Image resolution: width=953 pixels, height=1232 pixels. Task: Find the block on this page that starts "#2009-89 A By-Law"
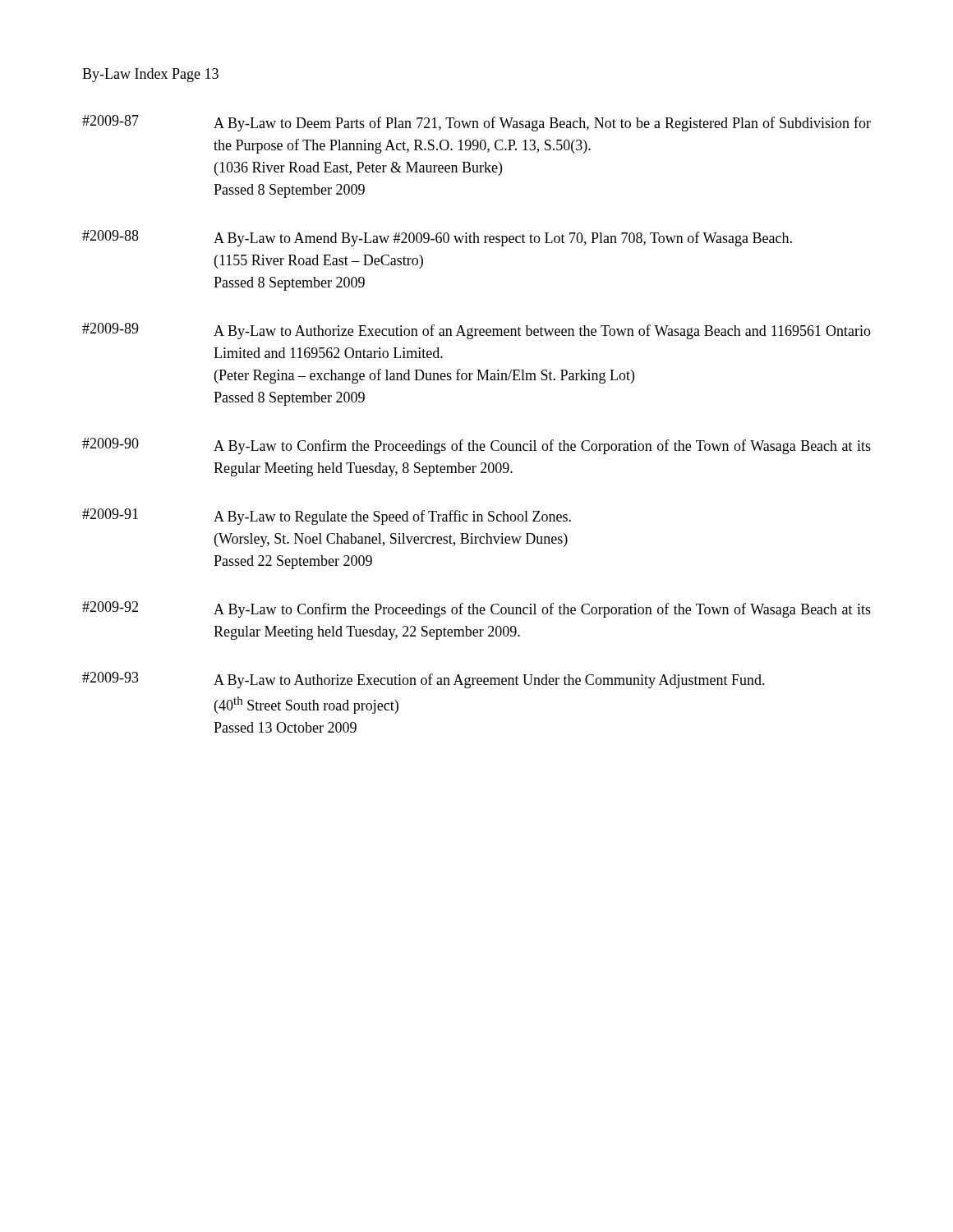[476, 365]
